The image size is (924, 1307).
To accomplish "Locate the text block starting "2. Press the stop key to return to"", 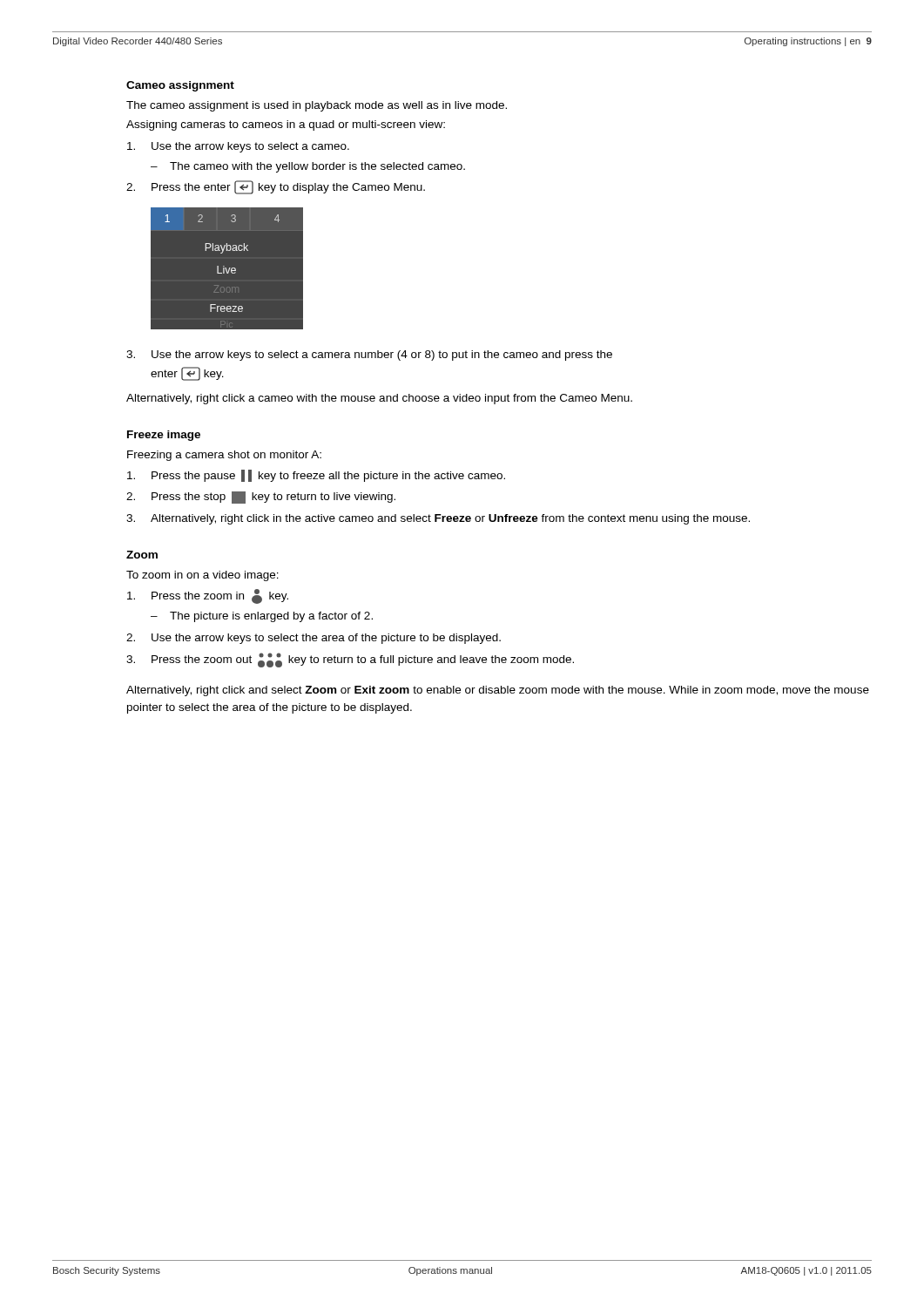I will (x=261, y=497).
